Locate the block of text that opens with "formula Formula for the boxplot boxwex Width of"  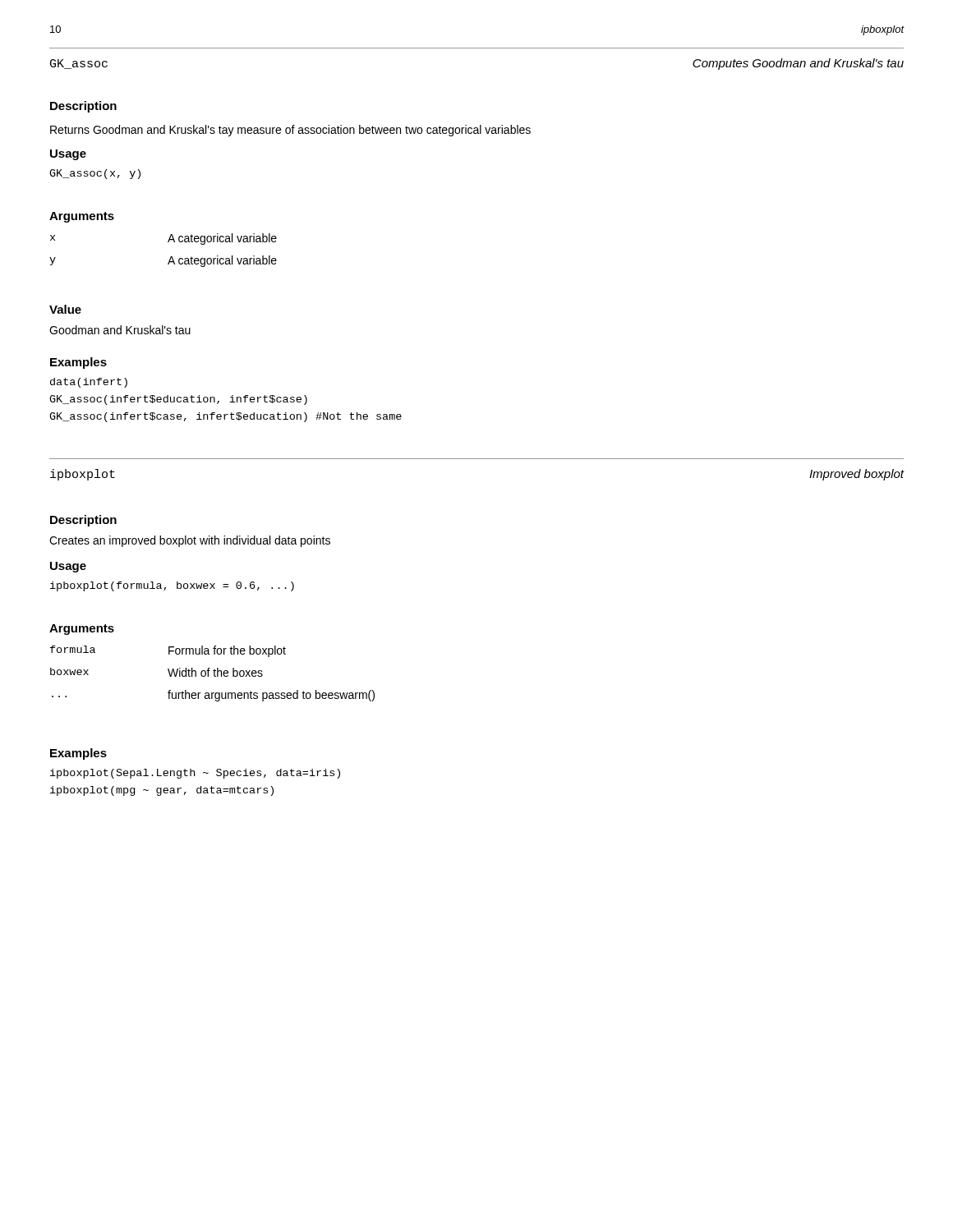[x=168, y=651]
